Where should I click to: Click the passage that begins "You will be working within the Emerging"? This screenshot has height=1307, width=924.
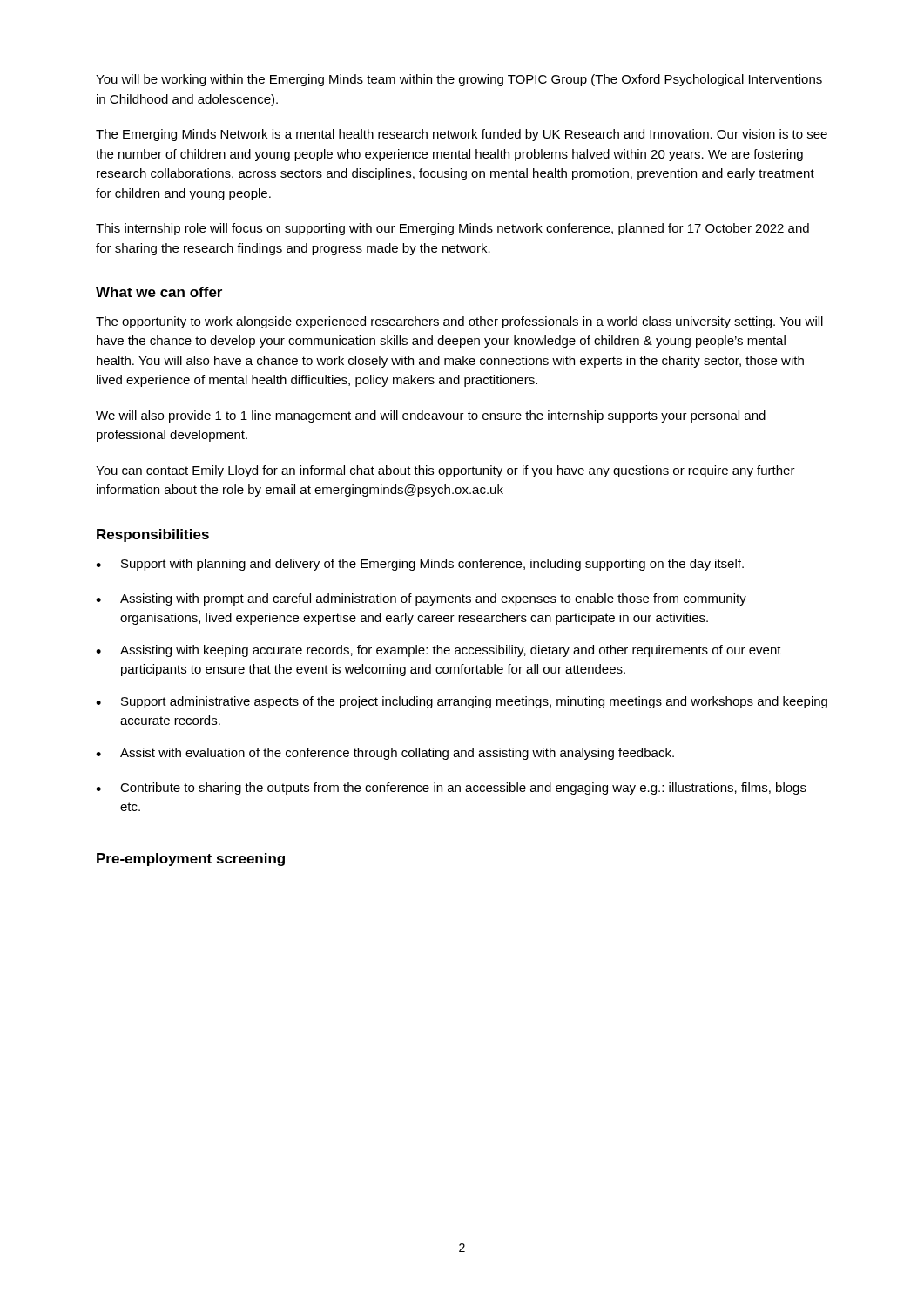click(459, 89)
